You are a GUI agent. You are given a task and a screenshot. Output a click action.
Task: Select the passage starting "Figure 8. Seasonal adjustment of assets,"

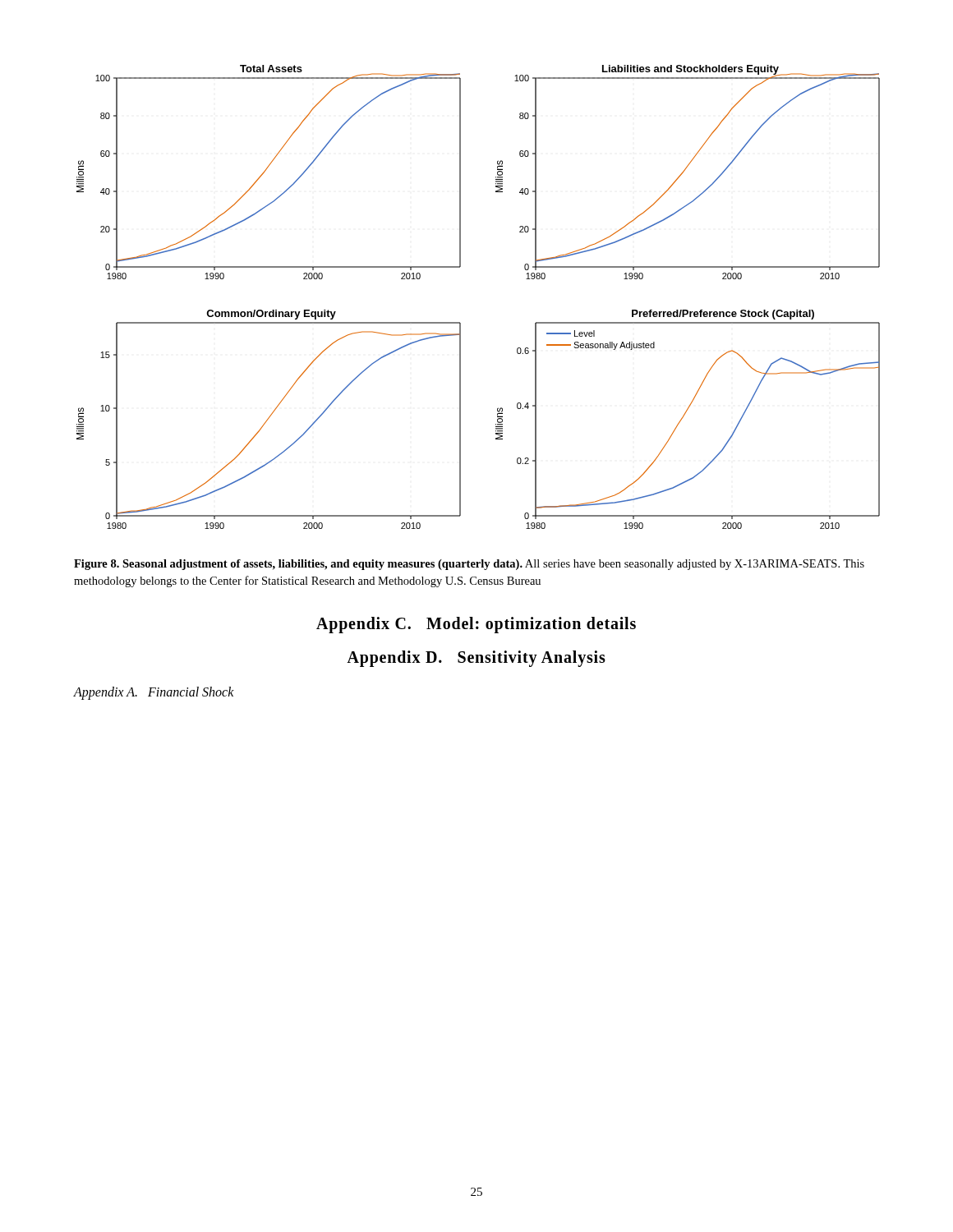pyautogui.click(x=469, y=572)
